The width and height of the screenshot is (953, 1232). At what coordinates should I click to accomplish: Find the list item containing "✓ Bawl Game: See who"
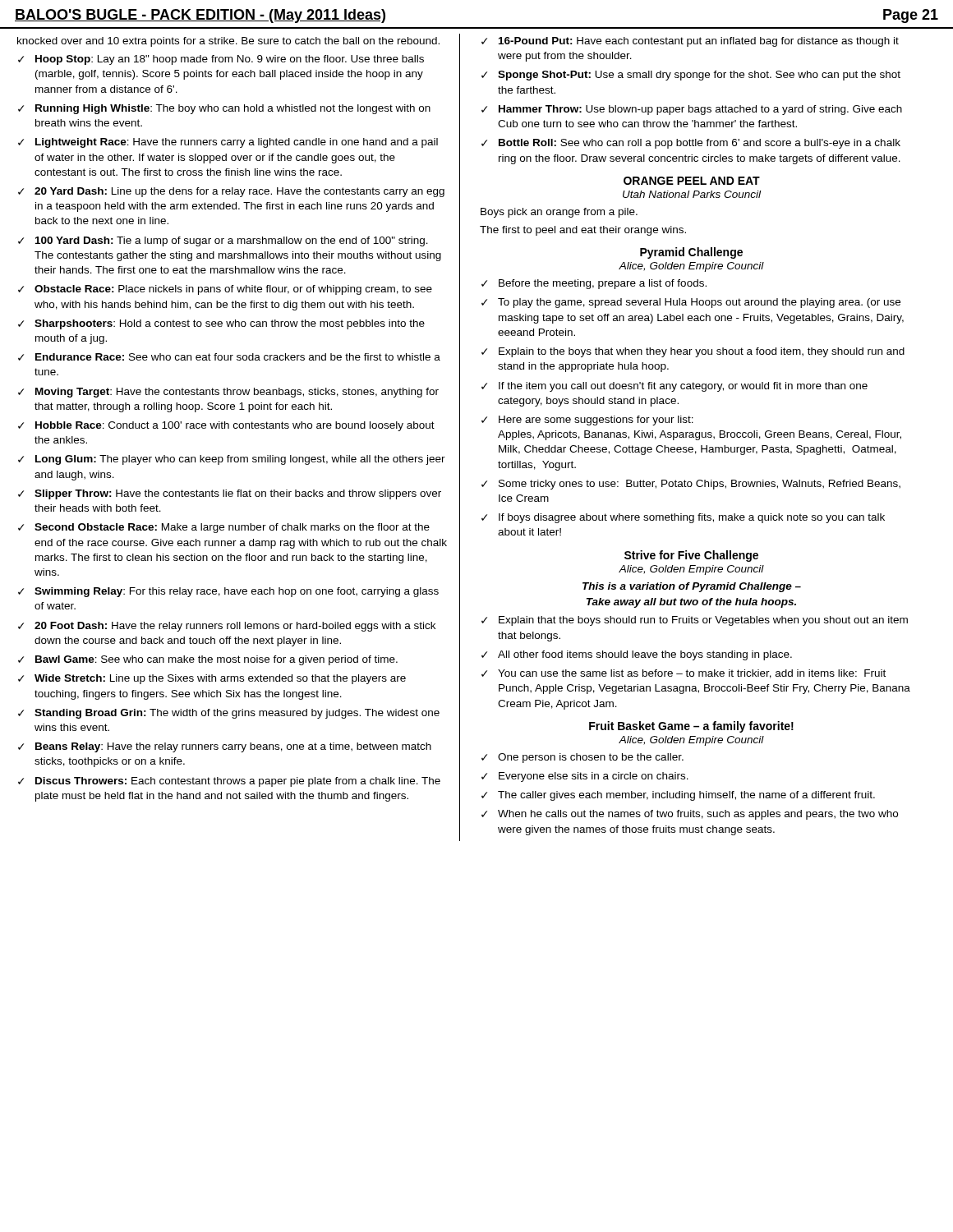[x=232, y=660]
